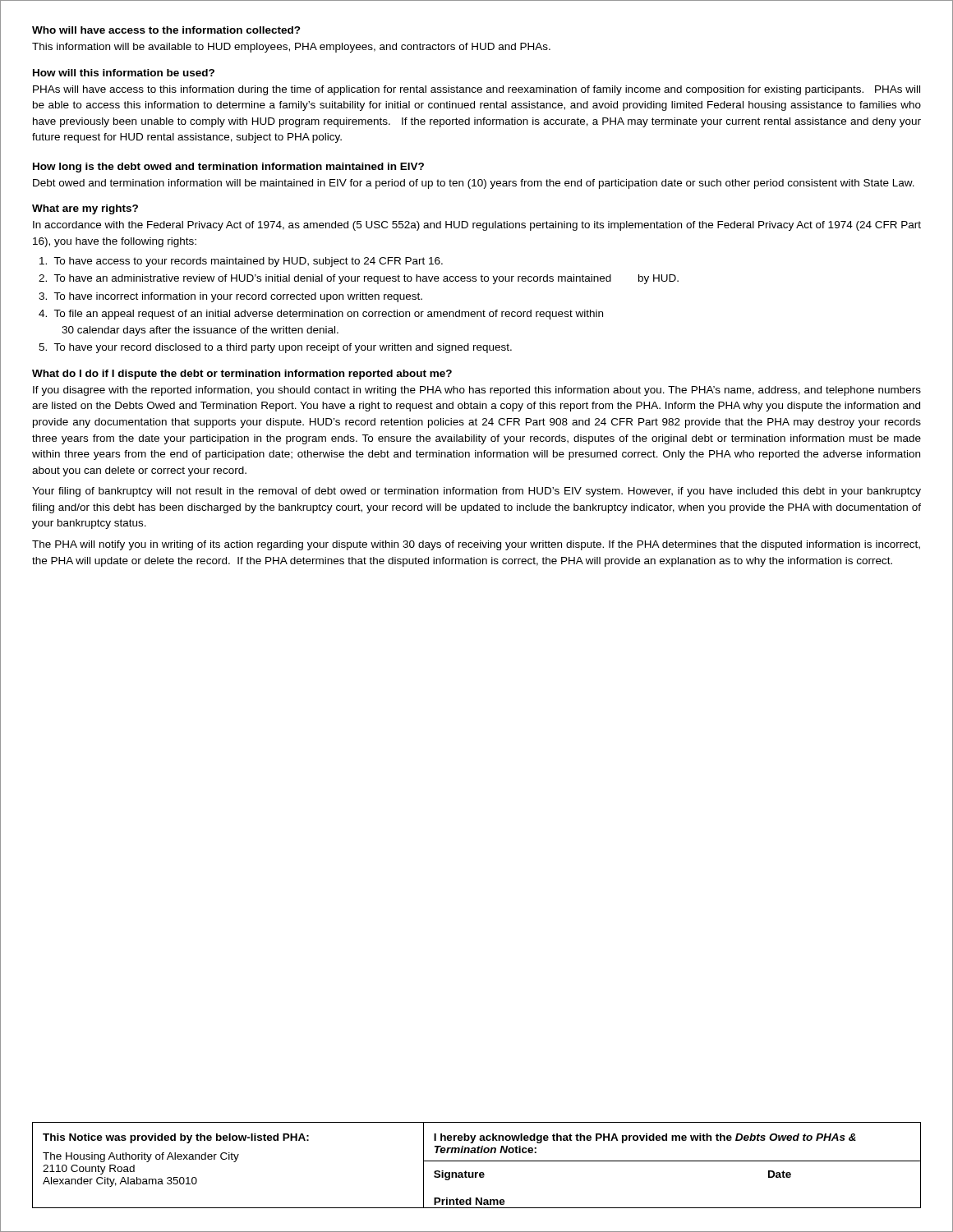Find the block starting "How long is the debt"
The image size is (953, 1232).
pos(228,166)
